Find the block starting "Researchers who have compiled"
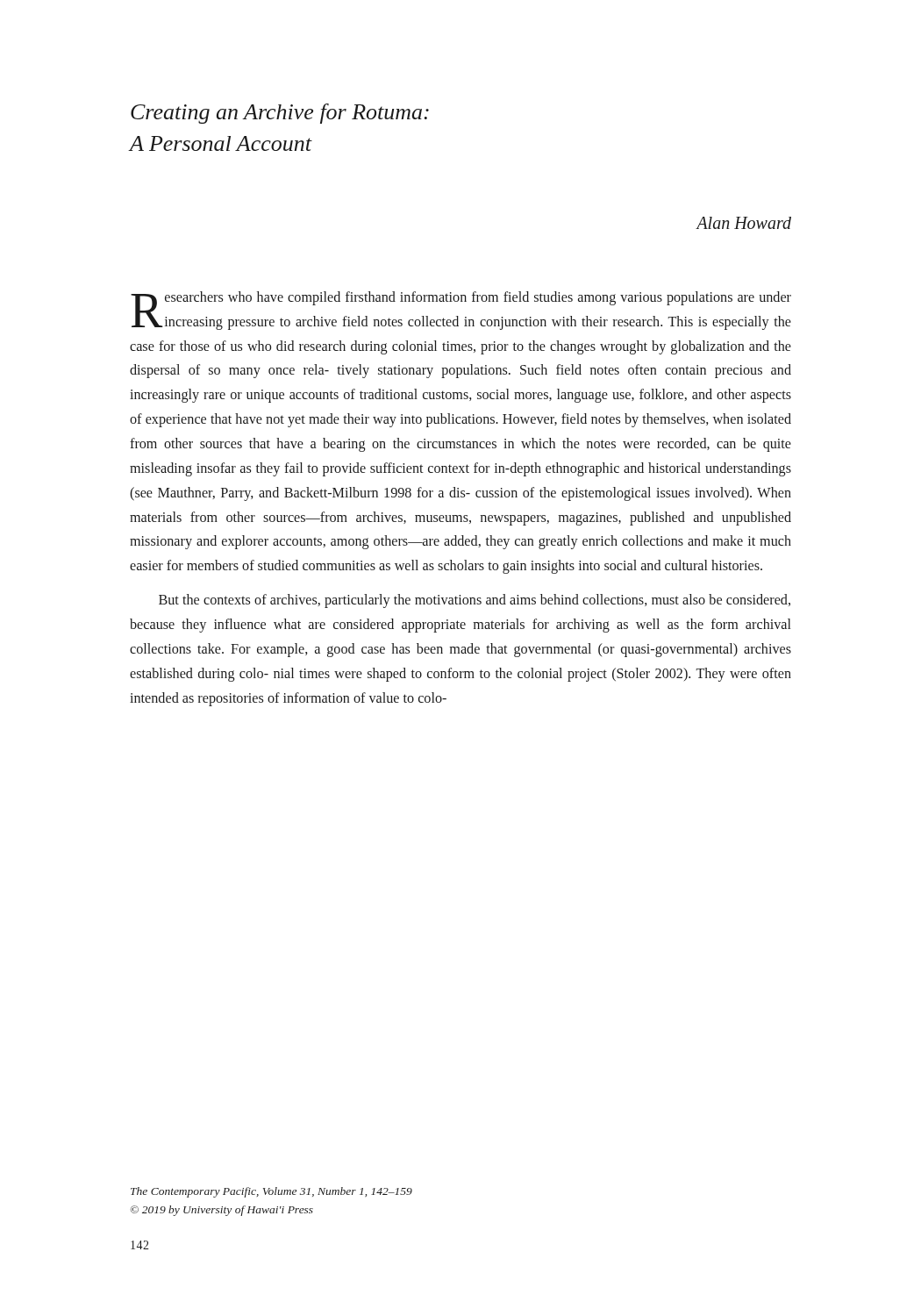The image size is (921, 1316). point(460,430)
